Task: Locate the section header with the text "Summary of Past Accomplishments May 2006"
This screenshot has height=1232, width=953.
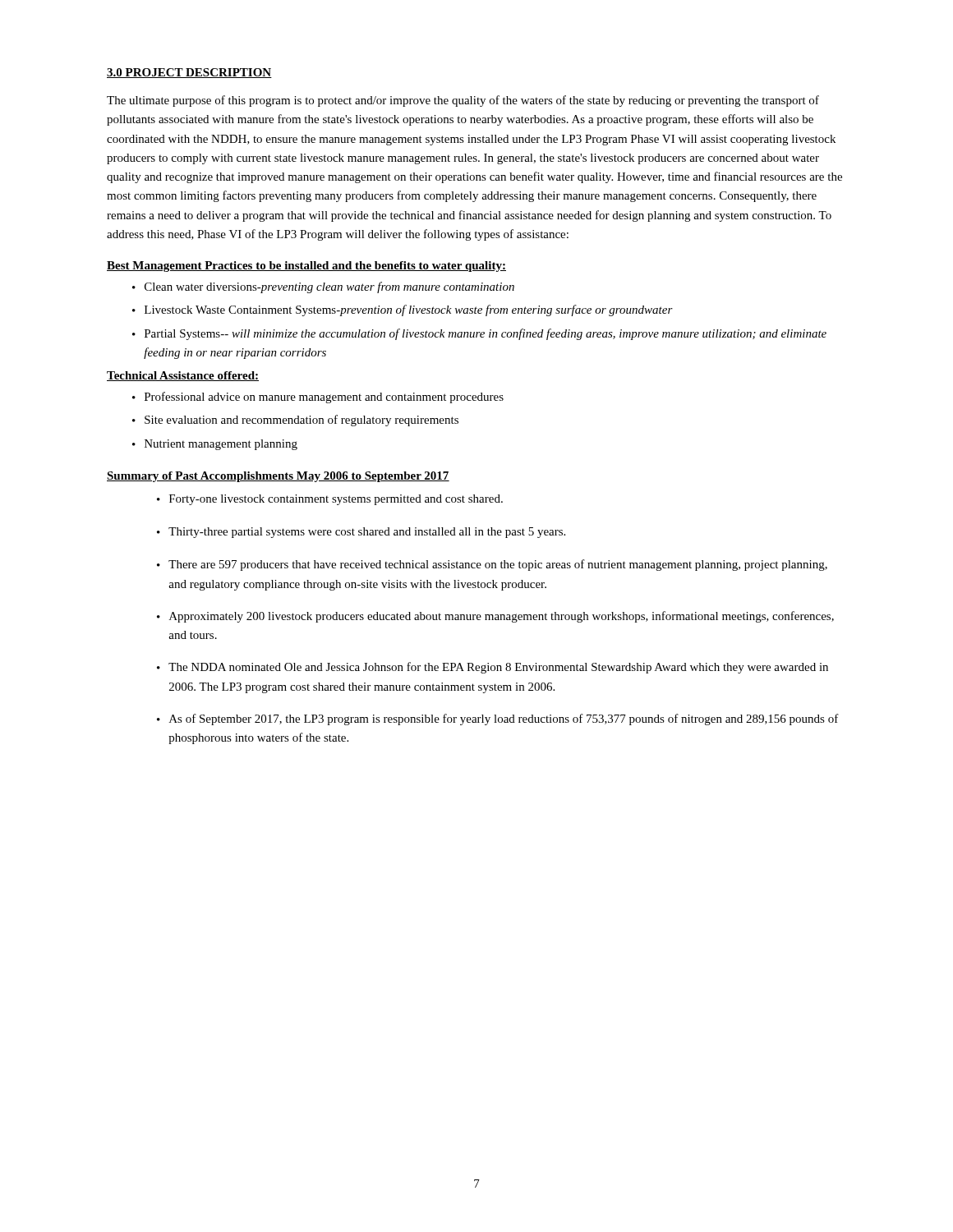Action: [278, 475]
